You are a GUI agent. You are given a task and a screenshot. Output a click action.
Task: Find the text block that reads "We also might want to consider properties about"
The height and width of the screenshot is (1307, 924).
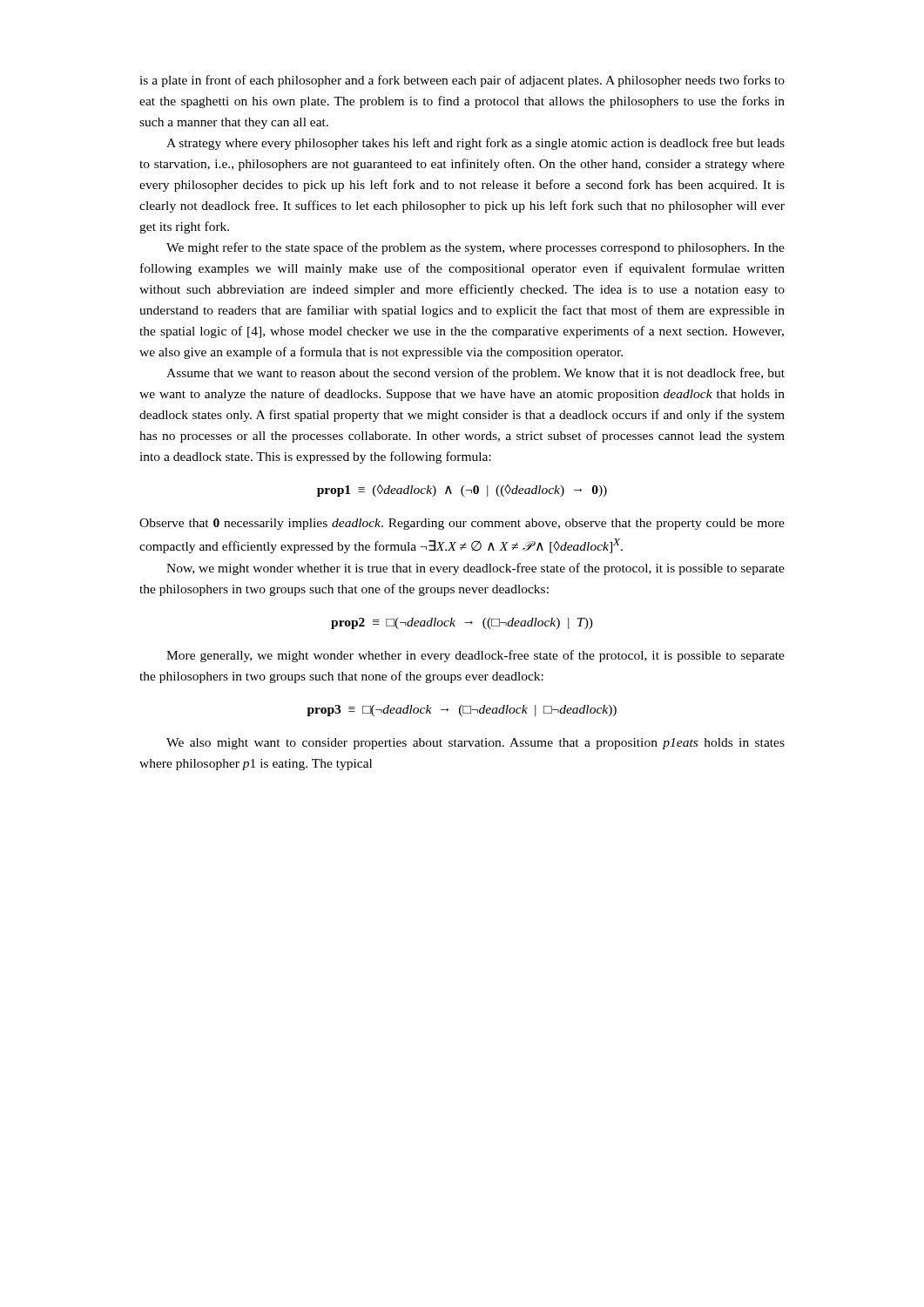[x=462, y=753]
